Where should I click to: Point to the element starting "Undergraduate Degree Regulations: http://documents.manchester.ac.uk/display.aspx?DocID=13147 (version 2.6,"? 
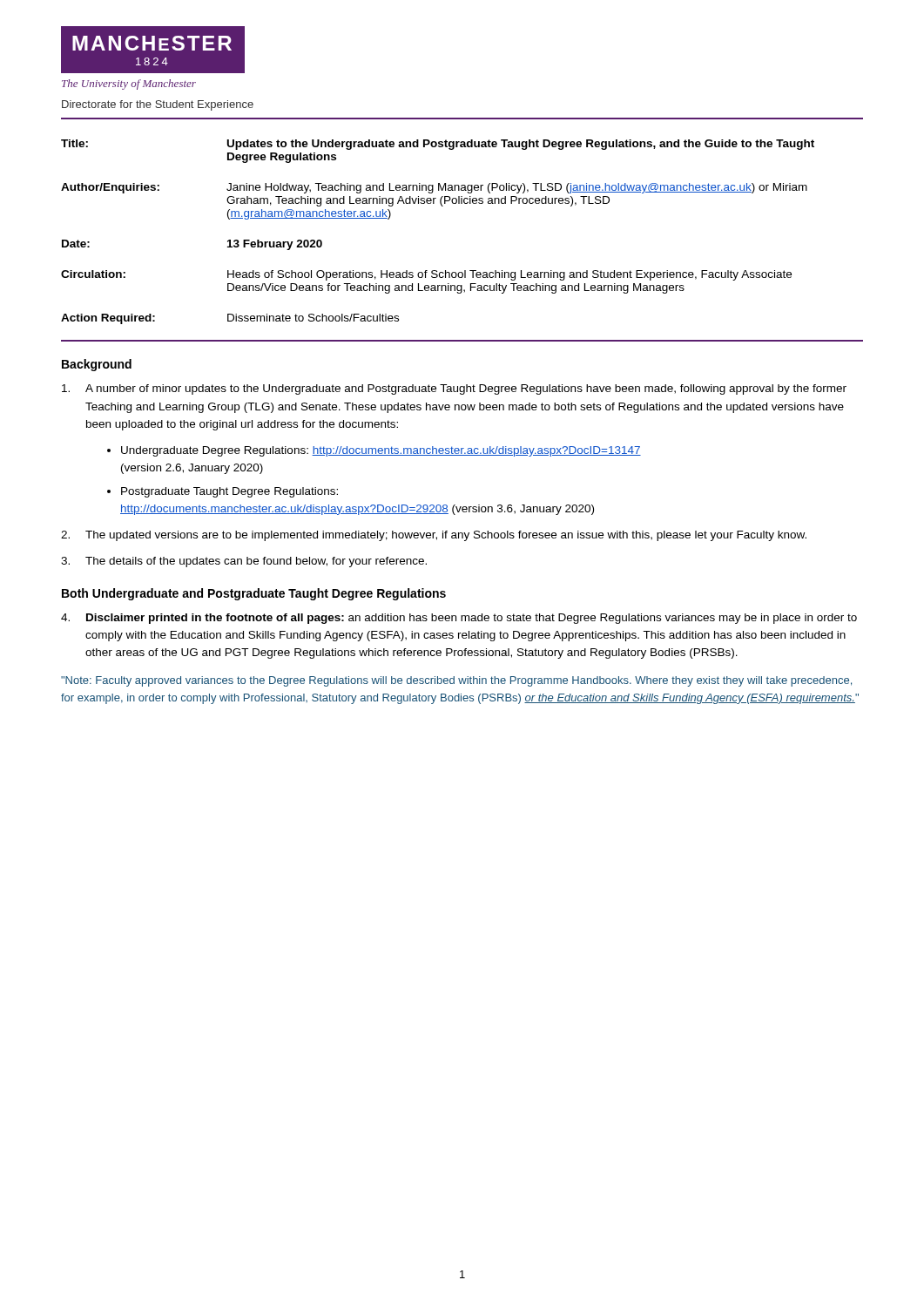click(380, 459)
